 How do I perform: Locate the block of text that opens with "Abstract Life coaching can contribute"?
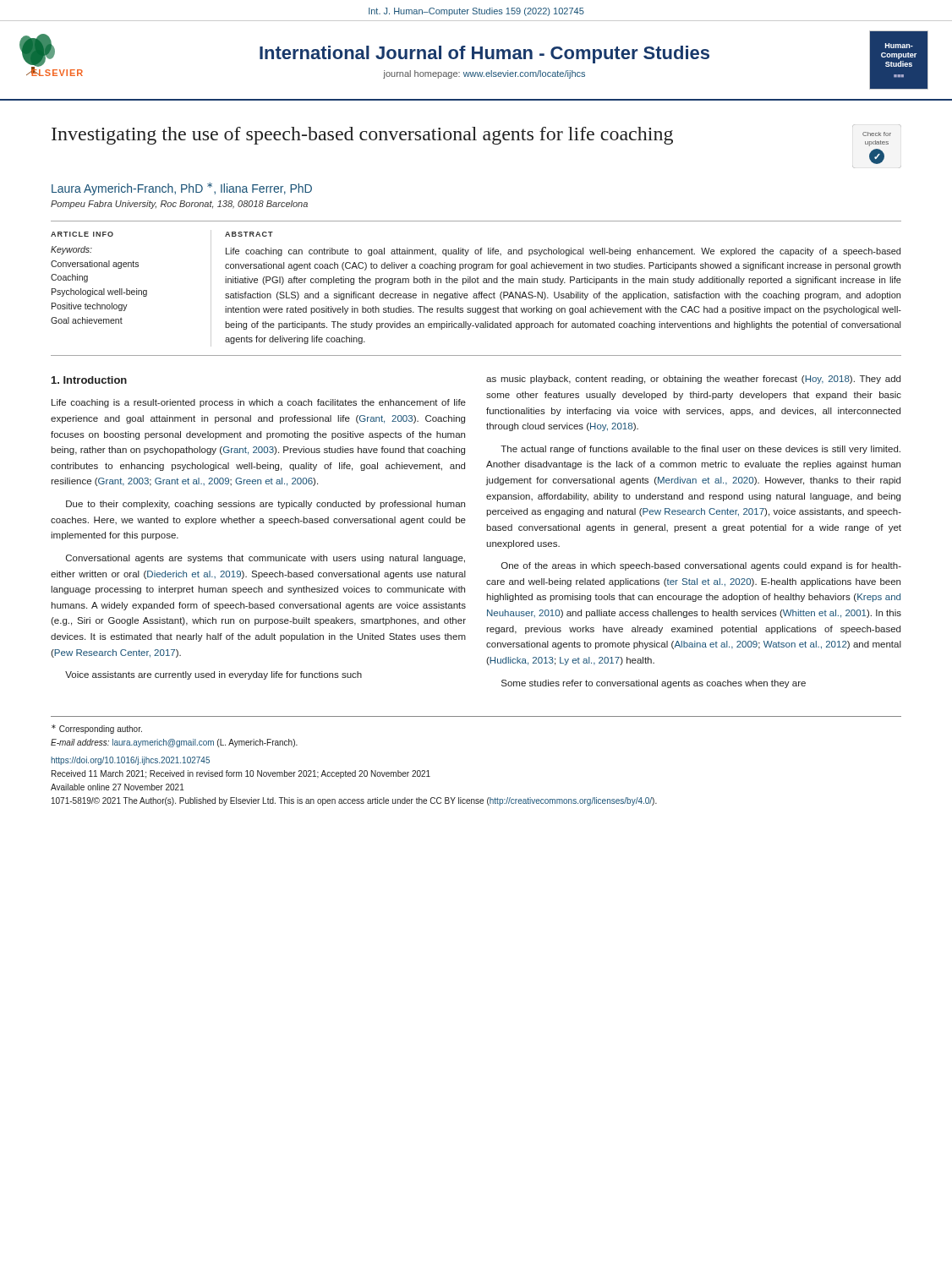click(563, 288)
